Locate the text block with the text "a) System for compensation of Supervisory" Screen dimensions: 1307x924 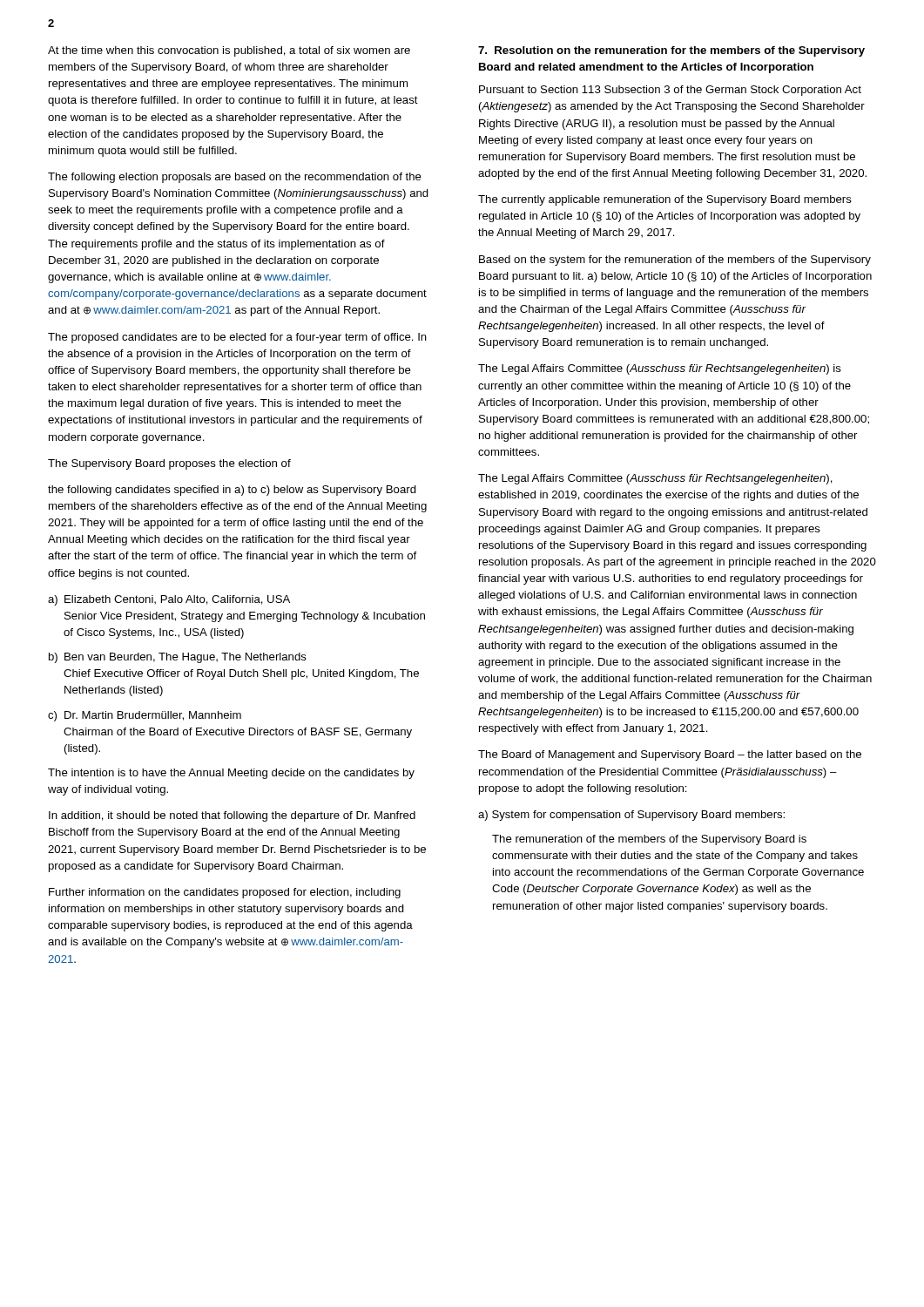click(x=632, y=814)
